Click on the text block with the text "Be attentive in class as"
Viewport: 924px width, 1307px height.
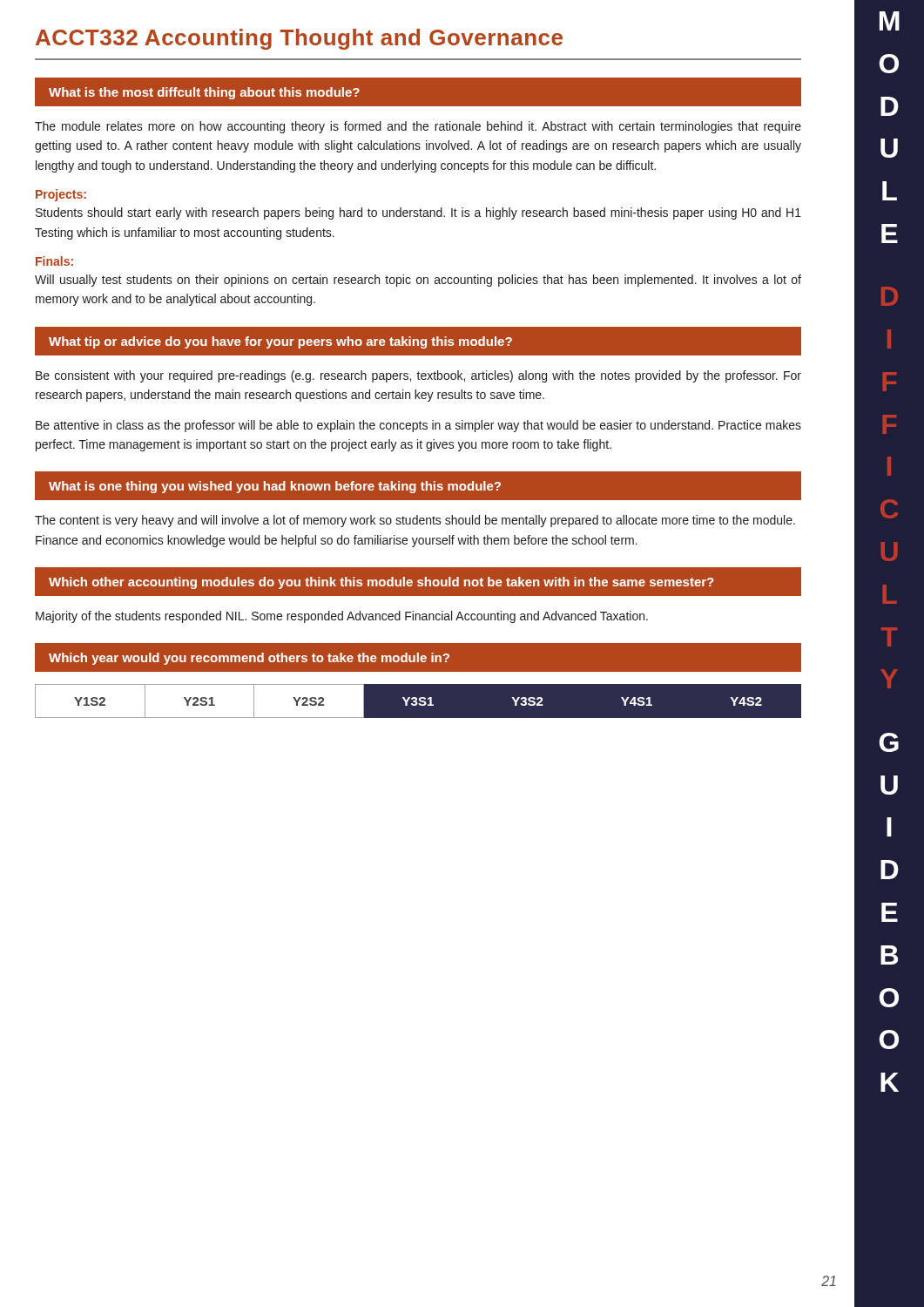(418, 435)
